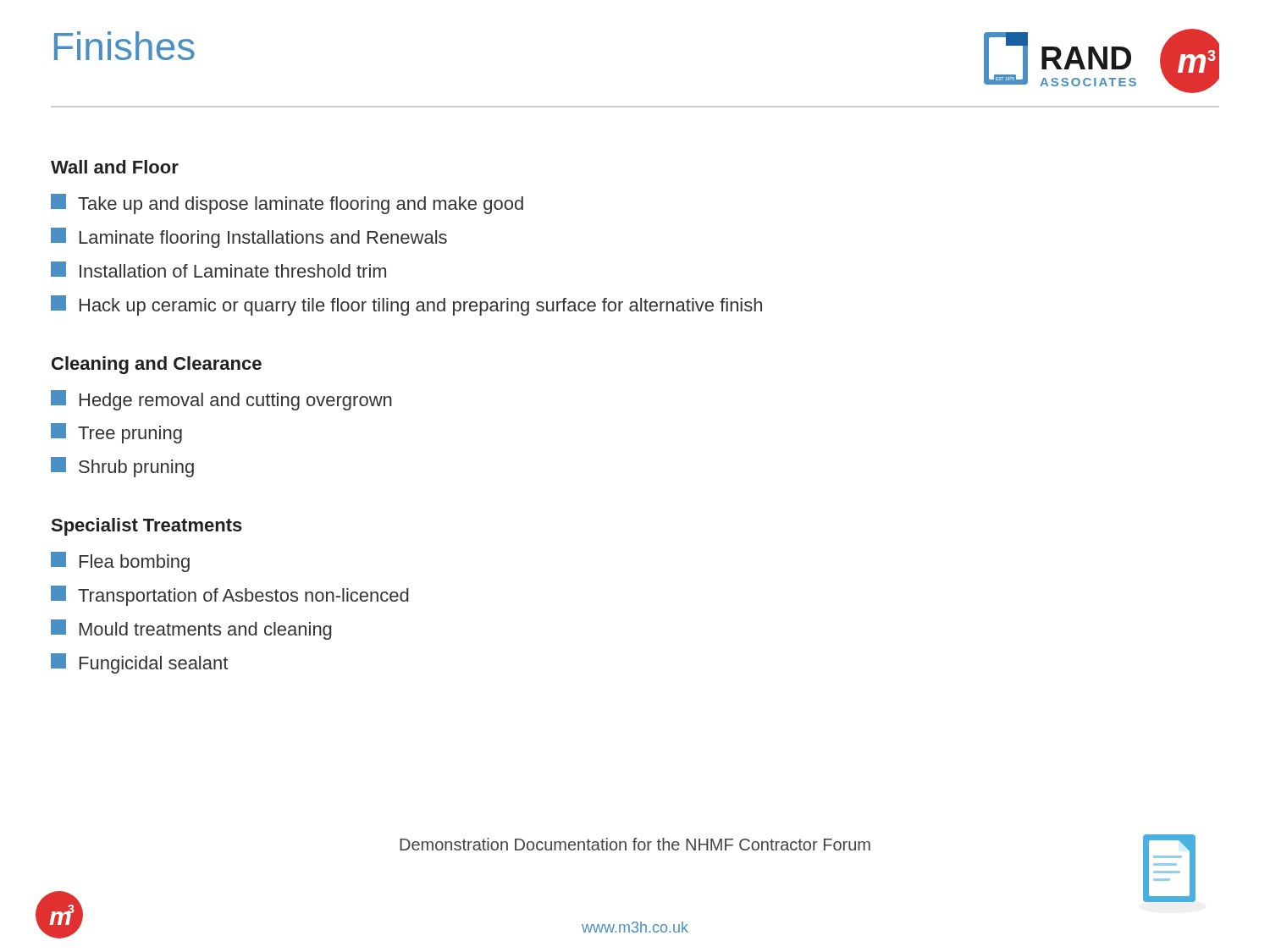Locate the list item that says "Installation of Laminate threshold trim"
The width and height of the screenshot is (1270, 952).
tap(219, 271)
